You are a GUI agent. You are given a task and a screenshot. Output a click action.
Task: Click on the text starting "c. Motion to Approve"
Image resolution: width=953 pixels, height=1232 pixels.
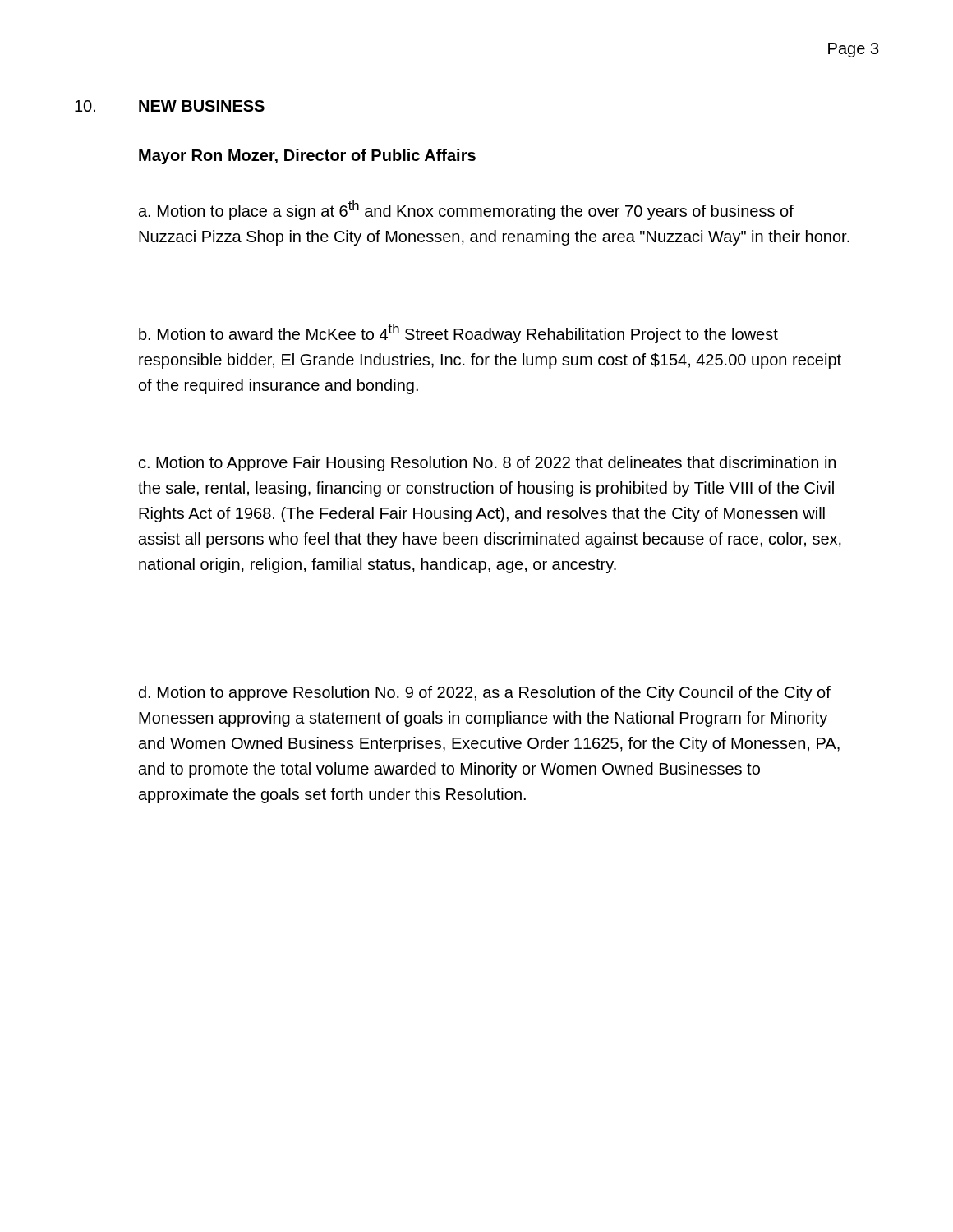pyautogui.click(x=490, y=513)
